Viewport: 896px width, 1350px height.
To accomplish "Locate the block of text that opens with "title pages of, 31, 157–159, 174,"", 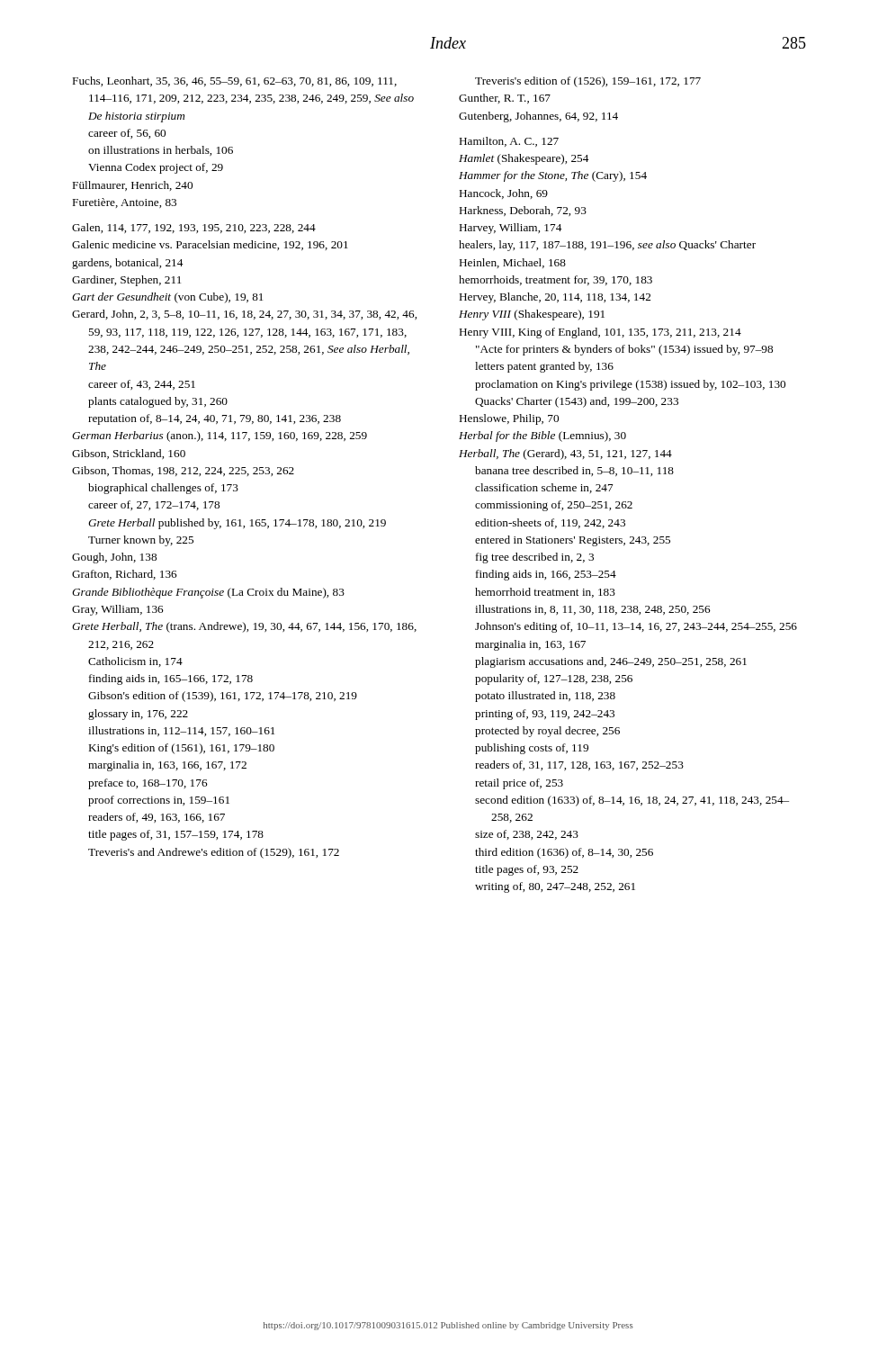I will 176,834.
